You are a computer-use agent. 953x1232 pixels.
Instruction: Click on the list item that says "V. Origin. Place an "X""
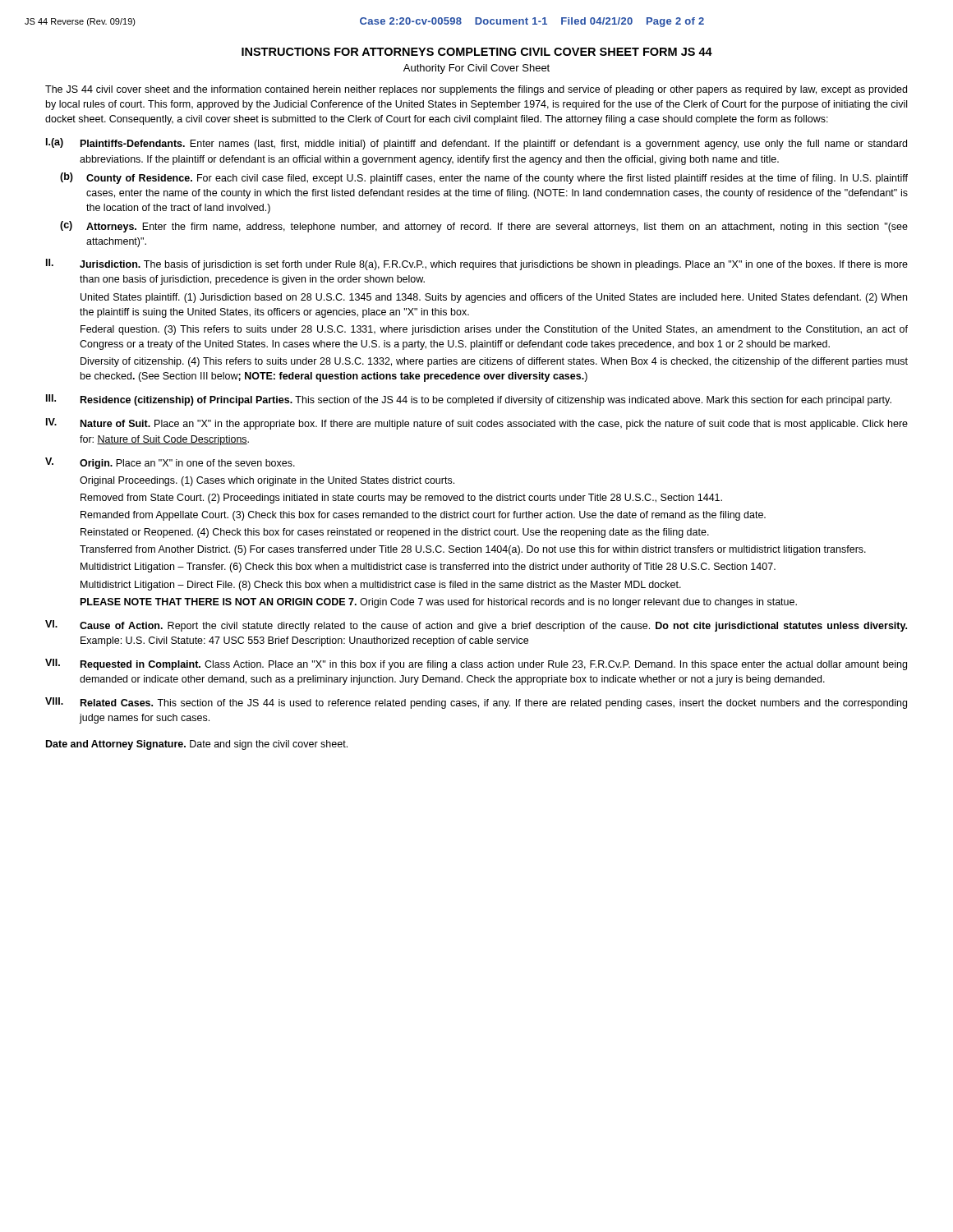click(476, 534)
